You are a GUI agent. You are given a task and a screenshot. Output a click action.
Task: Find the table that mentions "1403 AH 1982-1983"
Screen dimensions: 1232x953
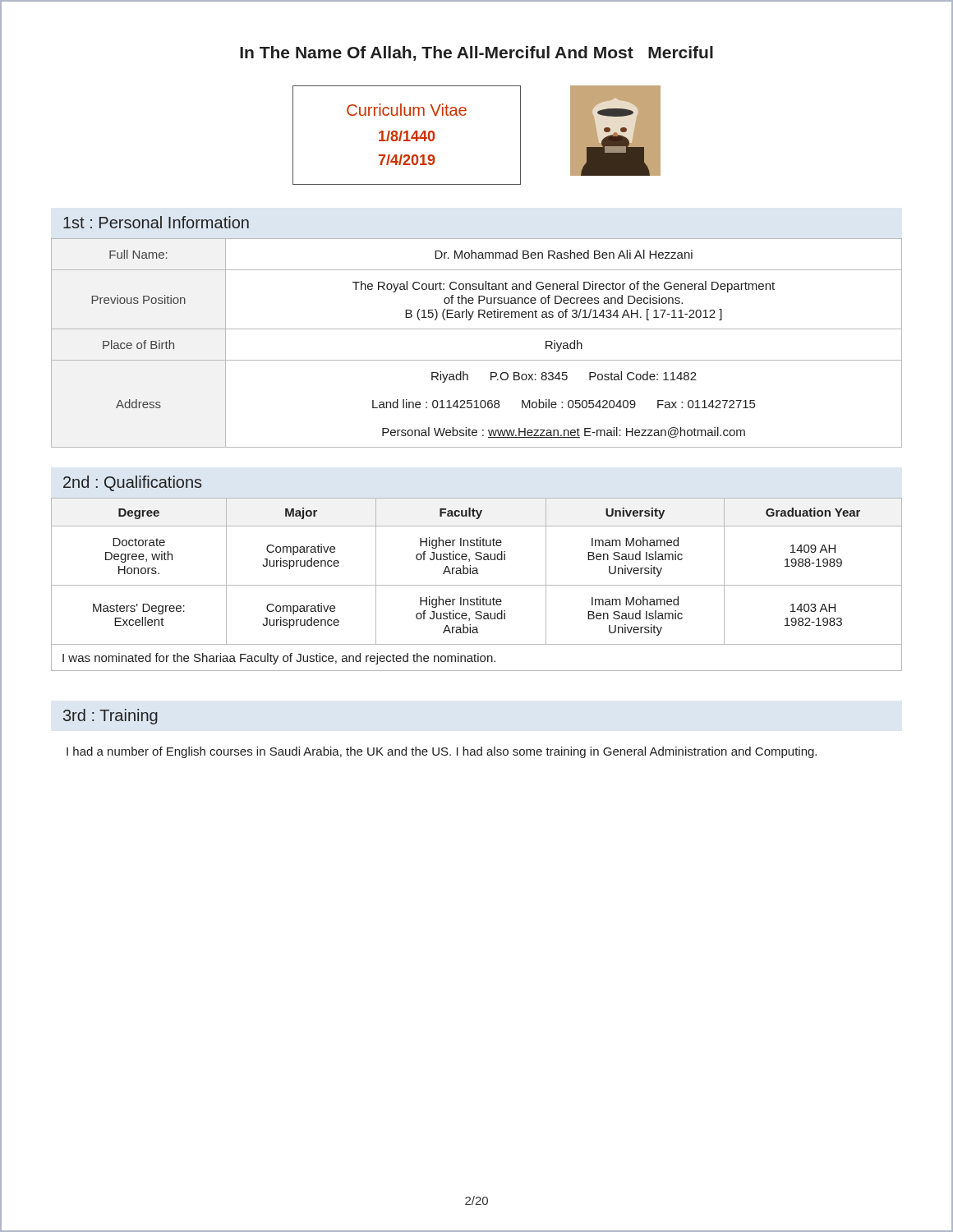tap(476, 584)
